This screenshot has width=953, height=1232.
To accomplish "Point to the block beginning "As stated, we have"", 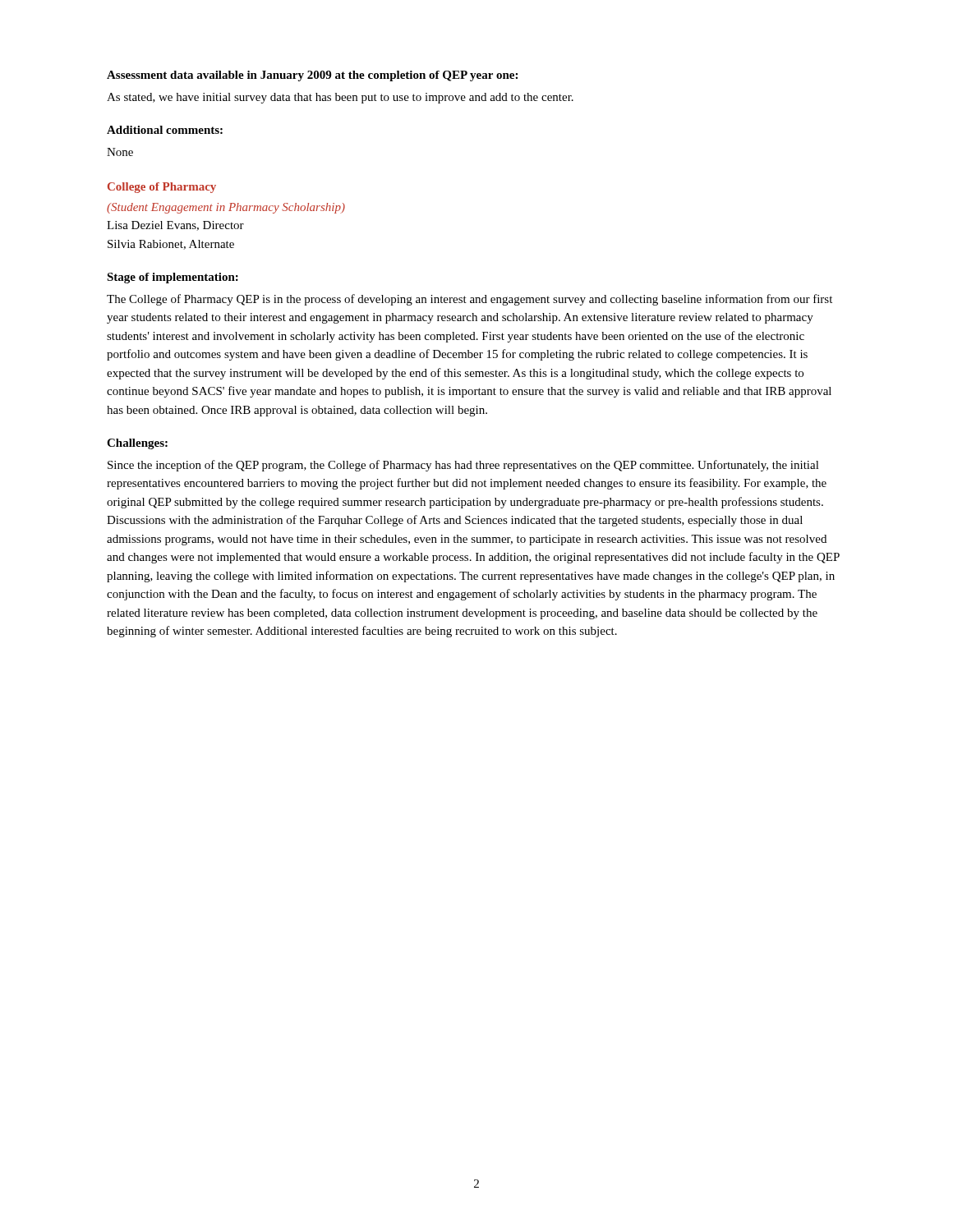I will point(476,97).
